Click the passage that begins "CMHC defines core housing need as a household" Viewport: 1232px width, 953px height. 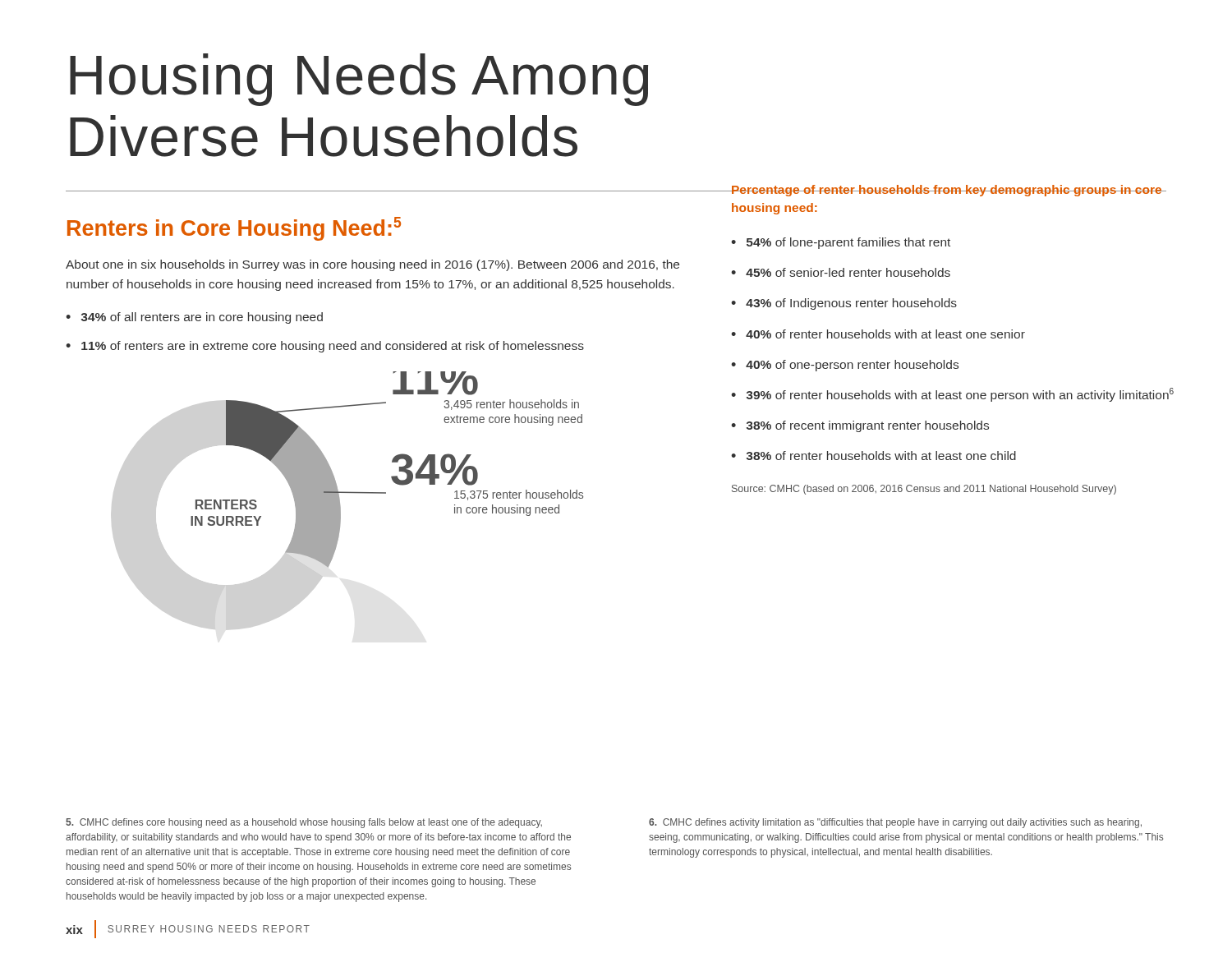pyautogui.click(x=319, y=859)
